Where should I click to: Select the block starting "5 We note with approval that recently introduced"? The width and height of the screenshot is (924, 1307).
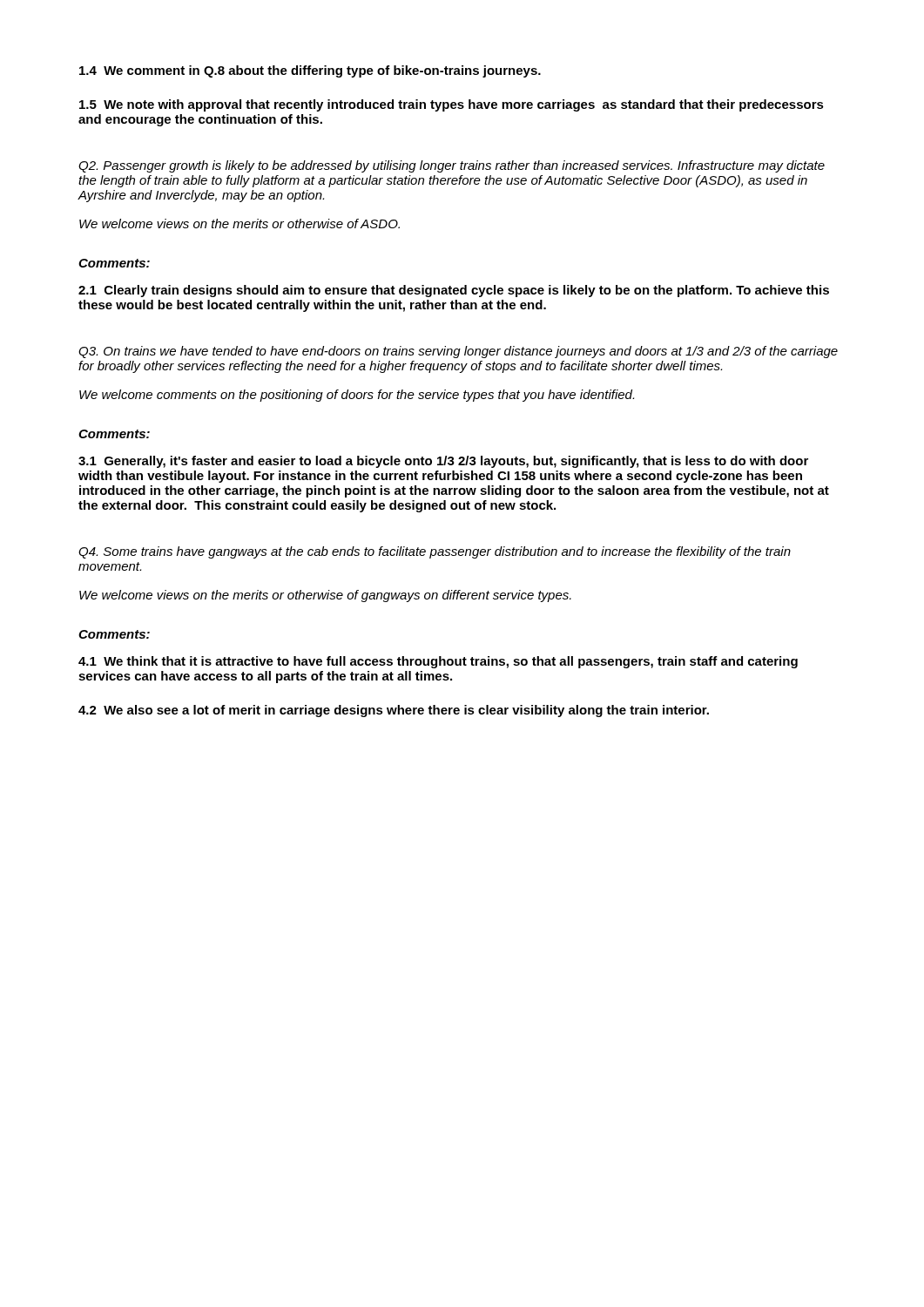451,112
